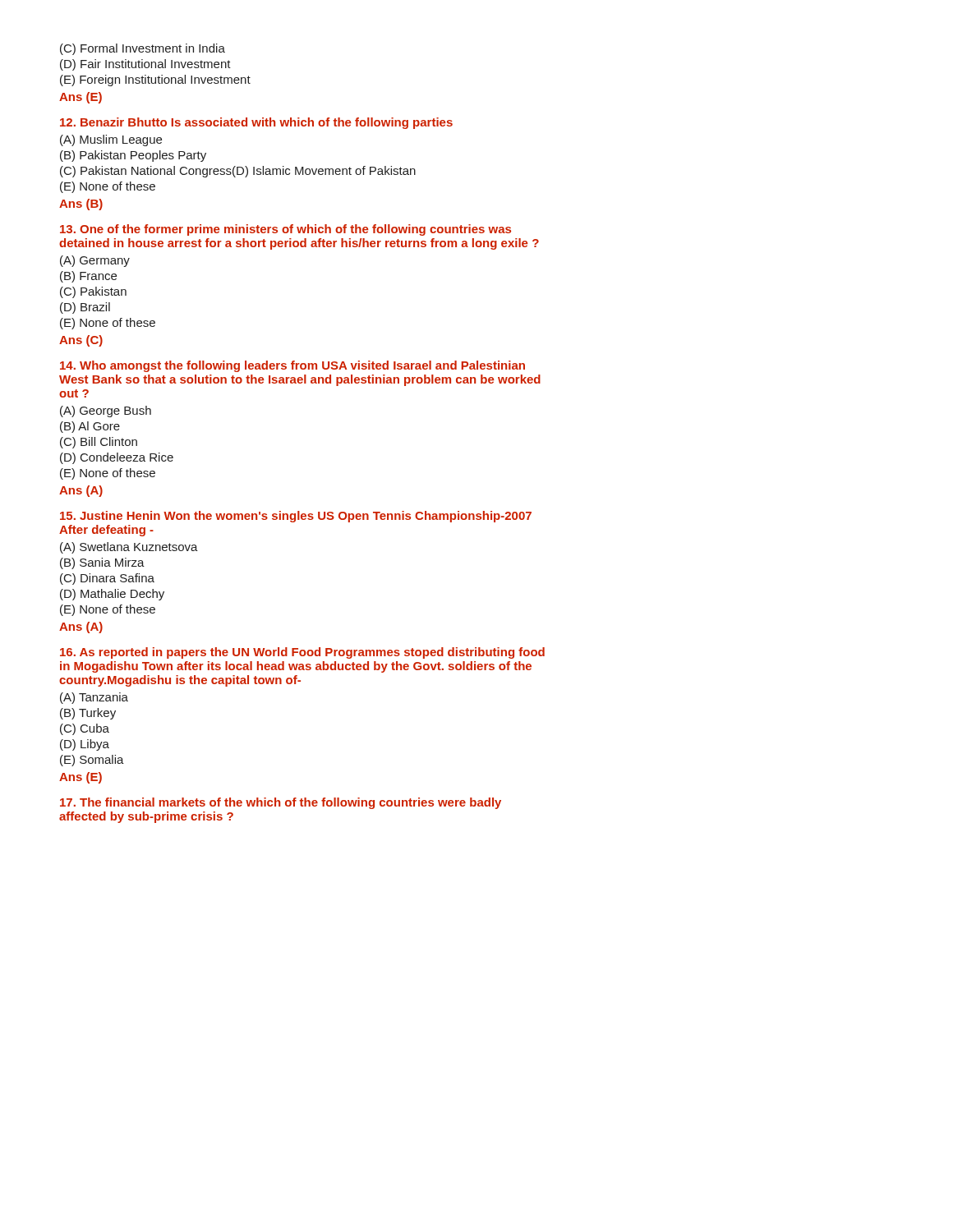Click on the block starting "(E) Foreign Institutional Investment"
953x1232 pixels.
(155, 79)
